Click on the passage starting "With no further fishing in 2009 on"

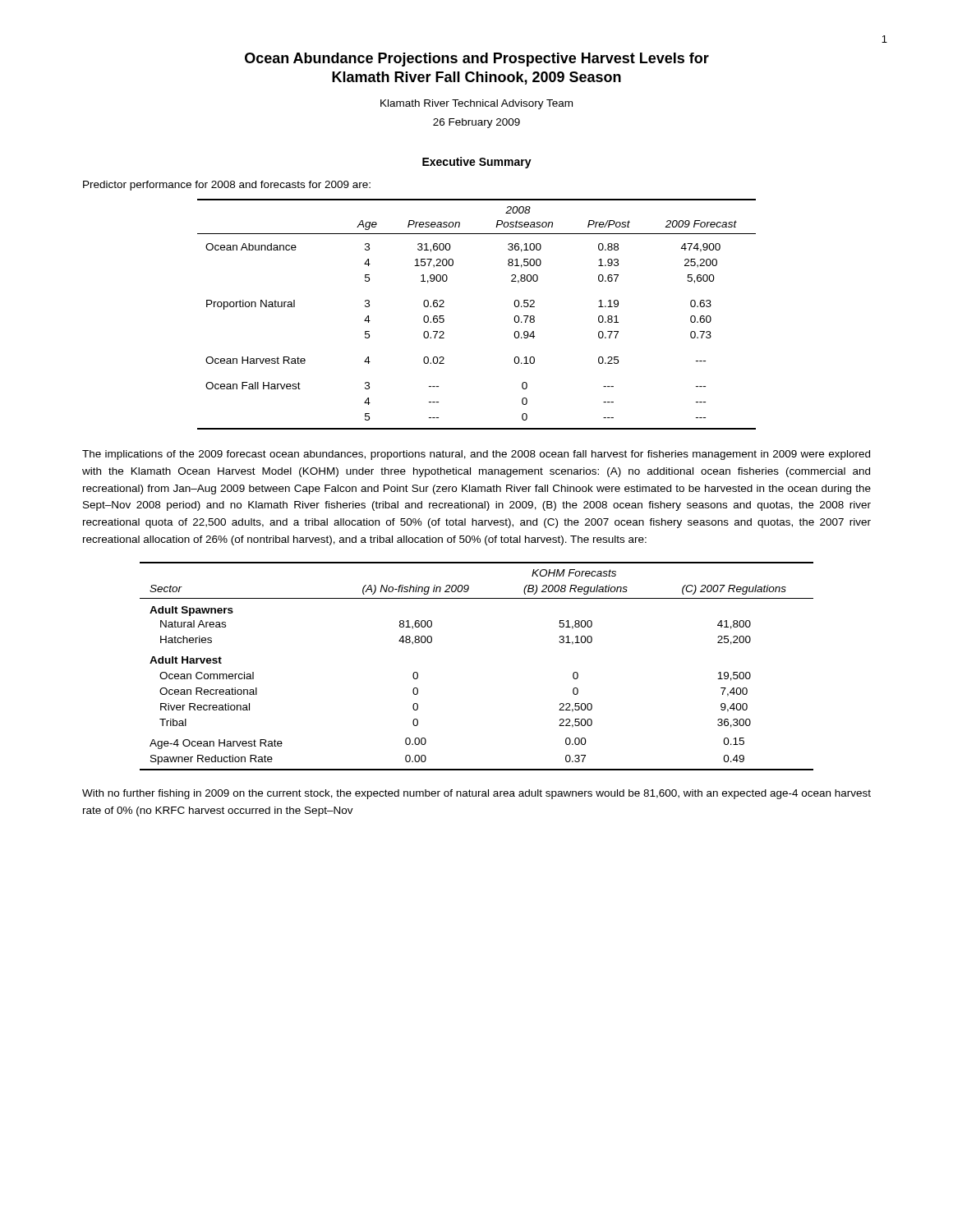476,802
